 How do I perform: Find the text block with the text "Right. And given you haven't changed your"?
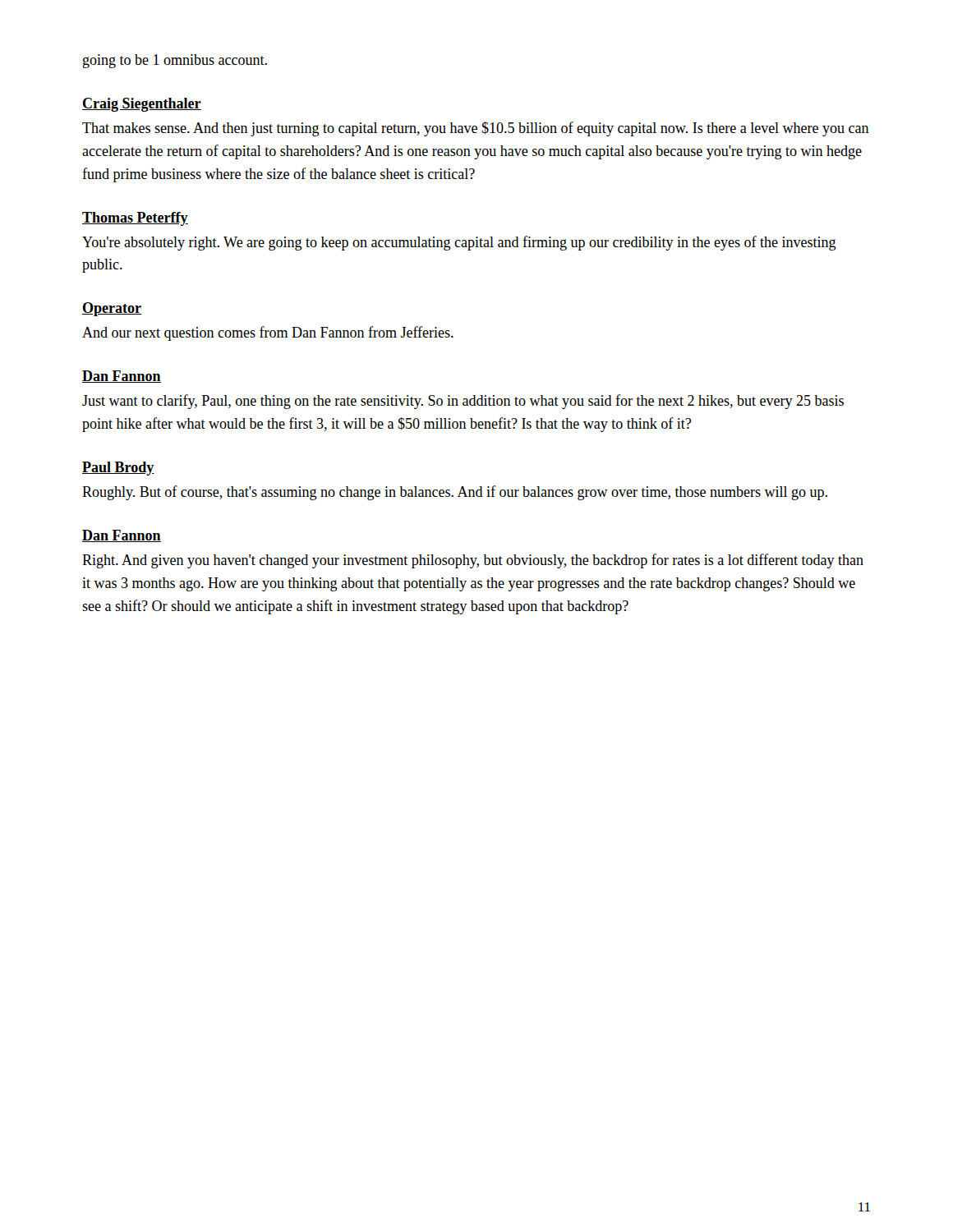point(473,583)
